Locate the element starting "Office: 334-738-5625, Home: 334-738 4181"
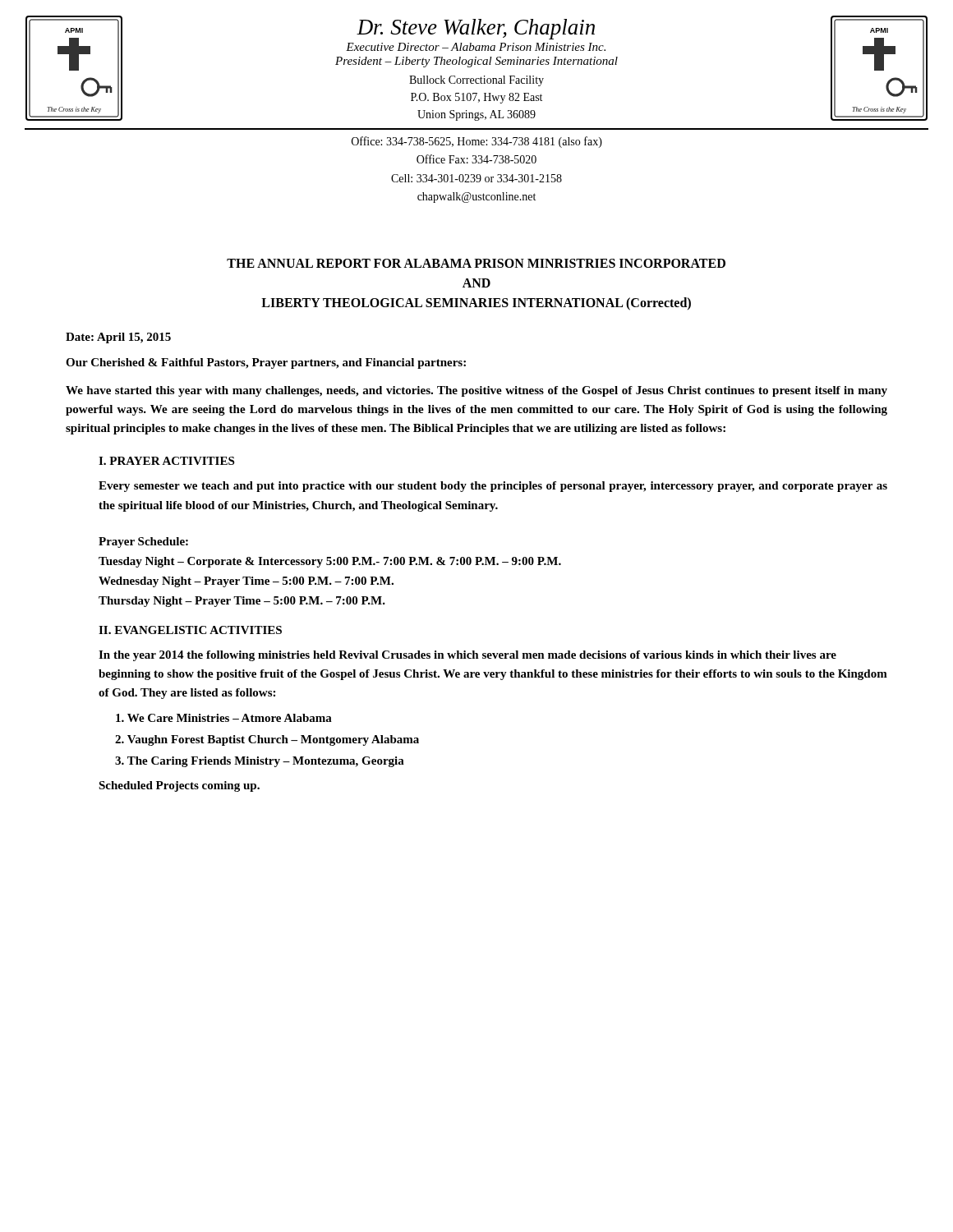The height and width of the screenshot is (1232, 953). click(476, 169)
